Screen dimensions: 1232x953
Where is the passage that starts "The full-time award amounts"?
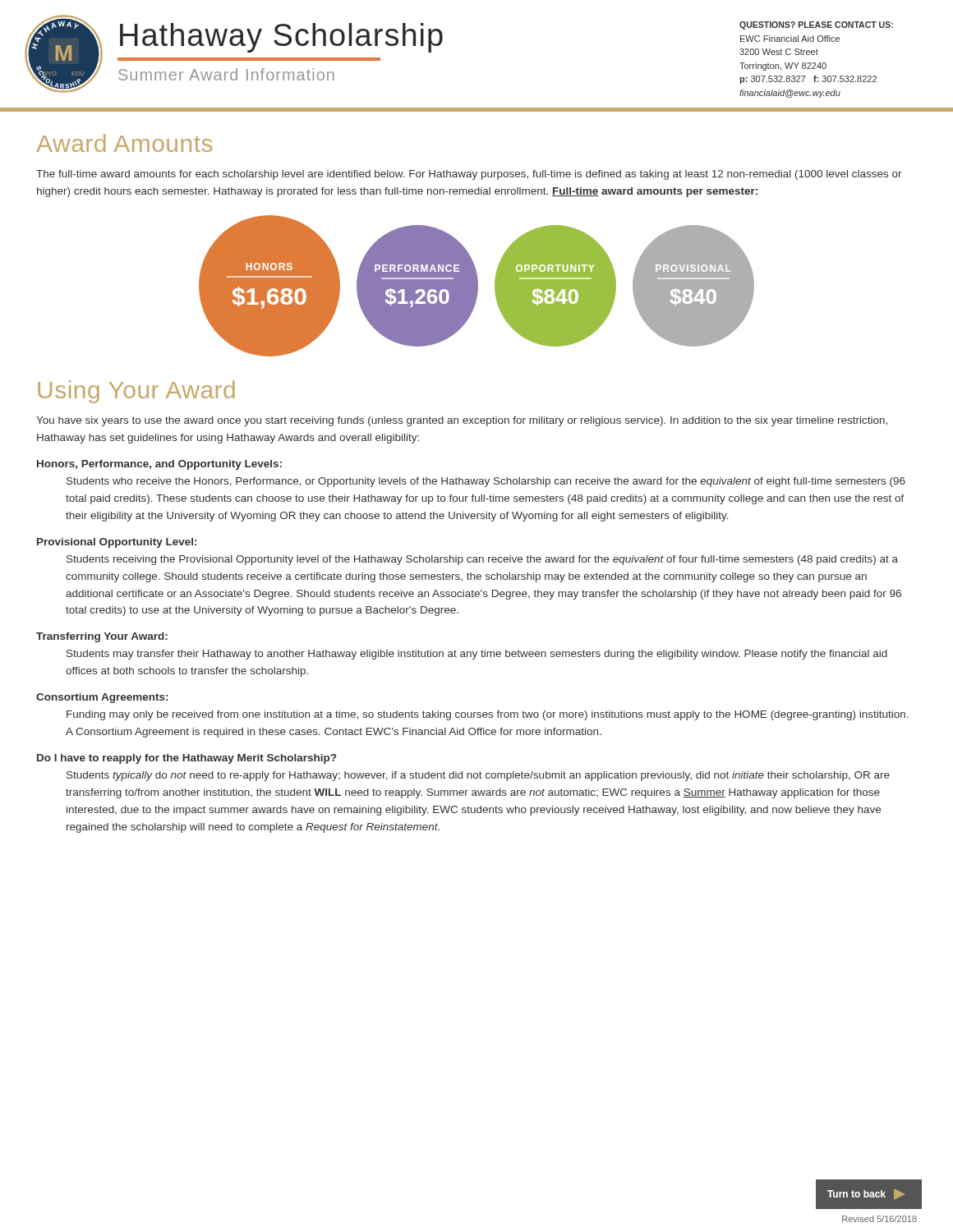click(x=476, y=183)
